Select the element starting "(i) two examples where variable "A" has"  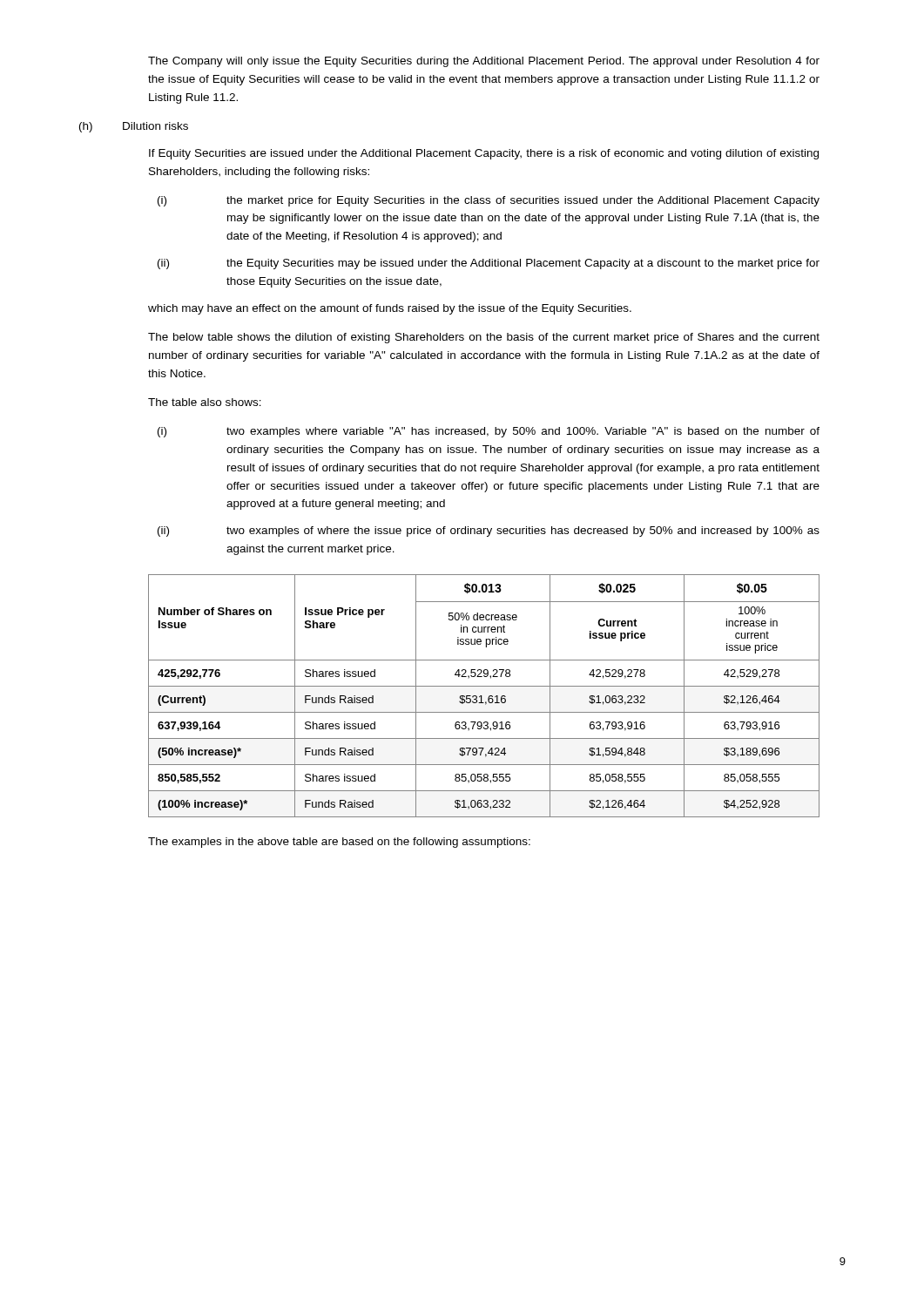[484, 468]
